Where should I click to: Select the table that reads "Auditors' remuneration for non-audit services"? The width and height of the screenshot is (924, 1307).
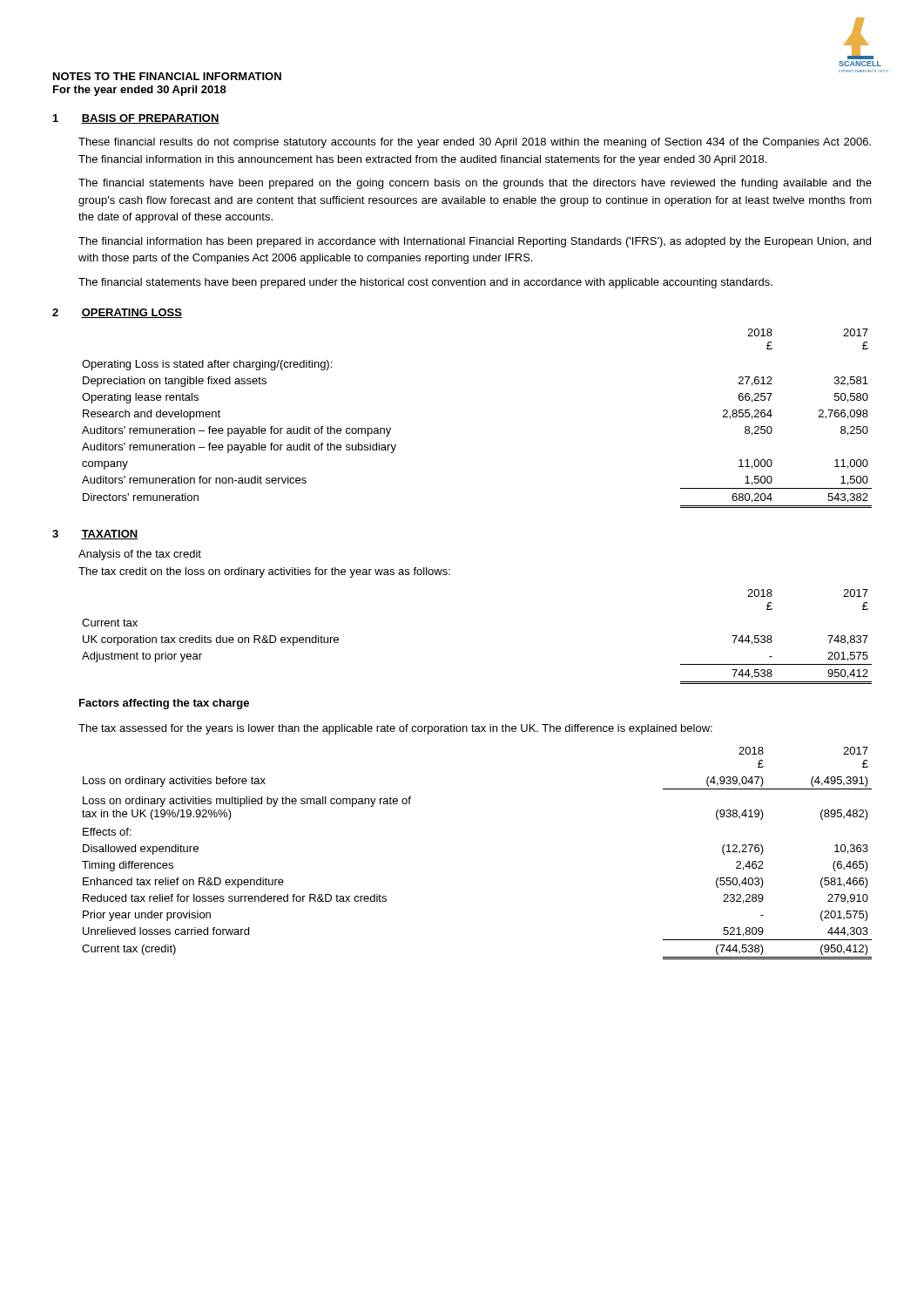(x=475, y=416)
